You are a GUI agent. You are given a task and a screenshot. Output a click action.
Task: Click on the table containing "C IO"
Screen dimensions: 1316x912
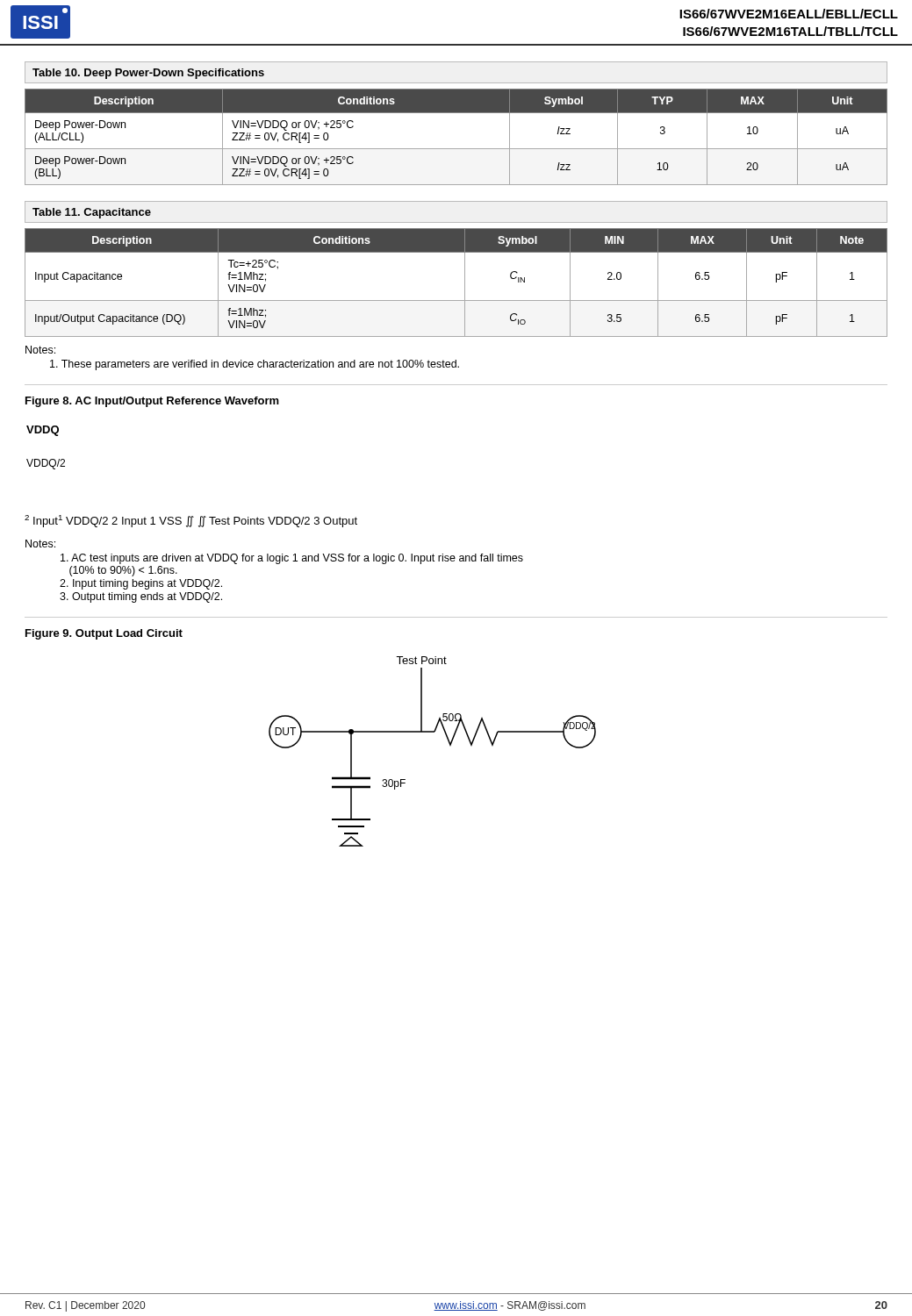point(456,282)
